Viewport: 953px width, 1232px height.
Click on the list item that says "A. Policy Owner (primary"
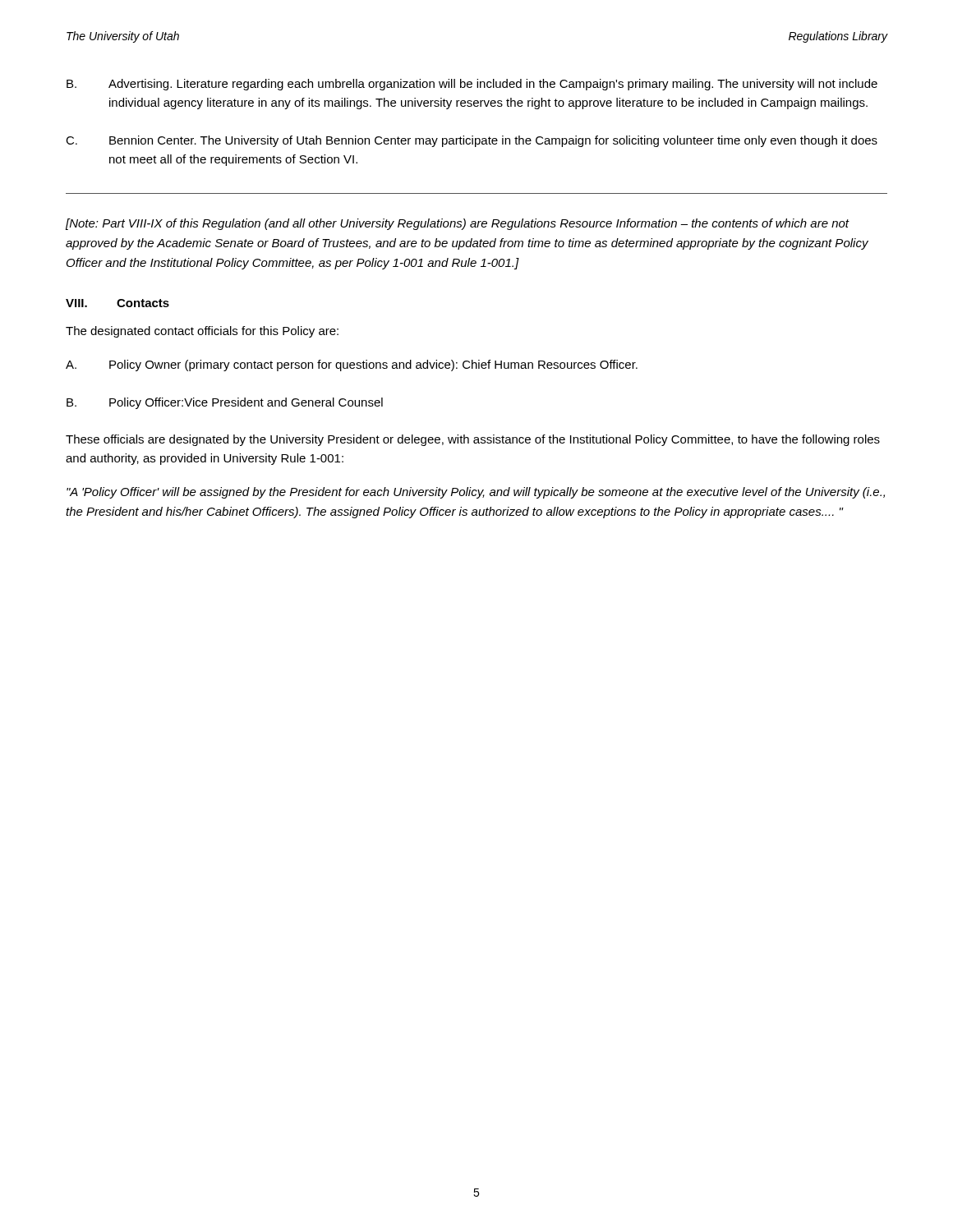pyautogui.click(x=476, y=365)
